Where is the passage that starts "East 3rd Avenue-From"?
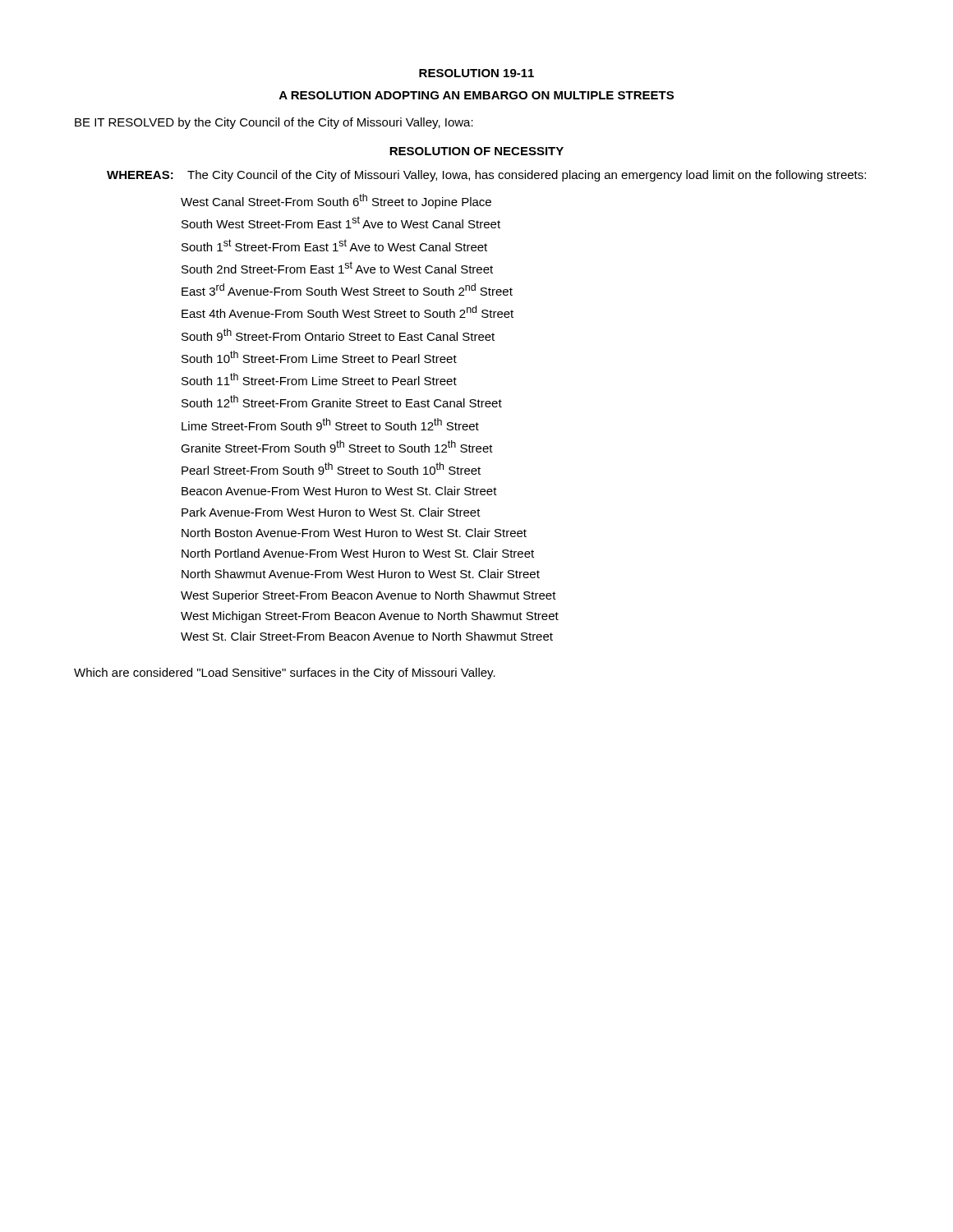953x1232 pixels. point(347,290)
